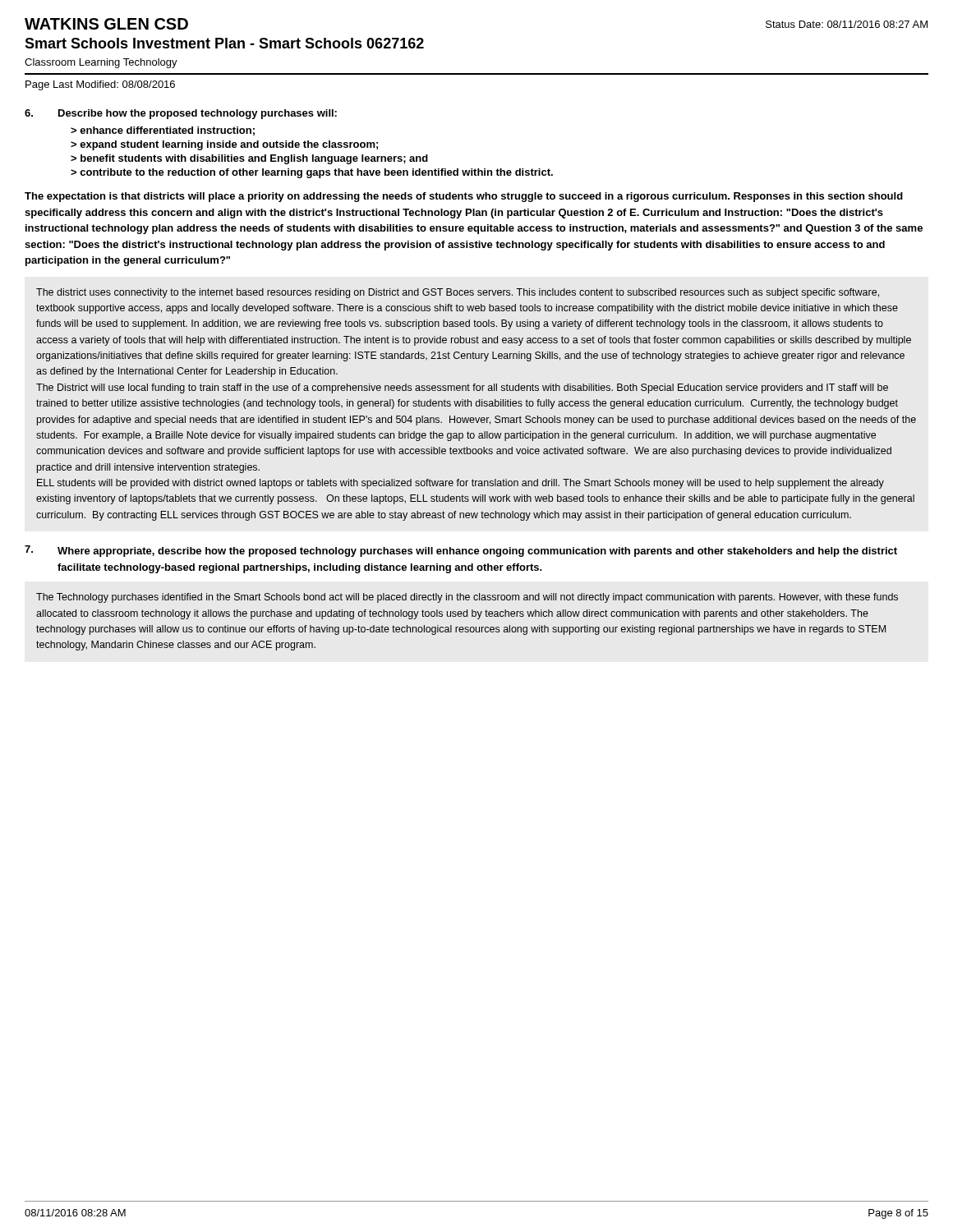Image resolution: width=953 pixels, height=1232 pixels.
Task: Locate the text block starting "The Technology purchases identified in the"
Action: (x=467, y=621)
